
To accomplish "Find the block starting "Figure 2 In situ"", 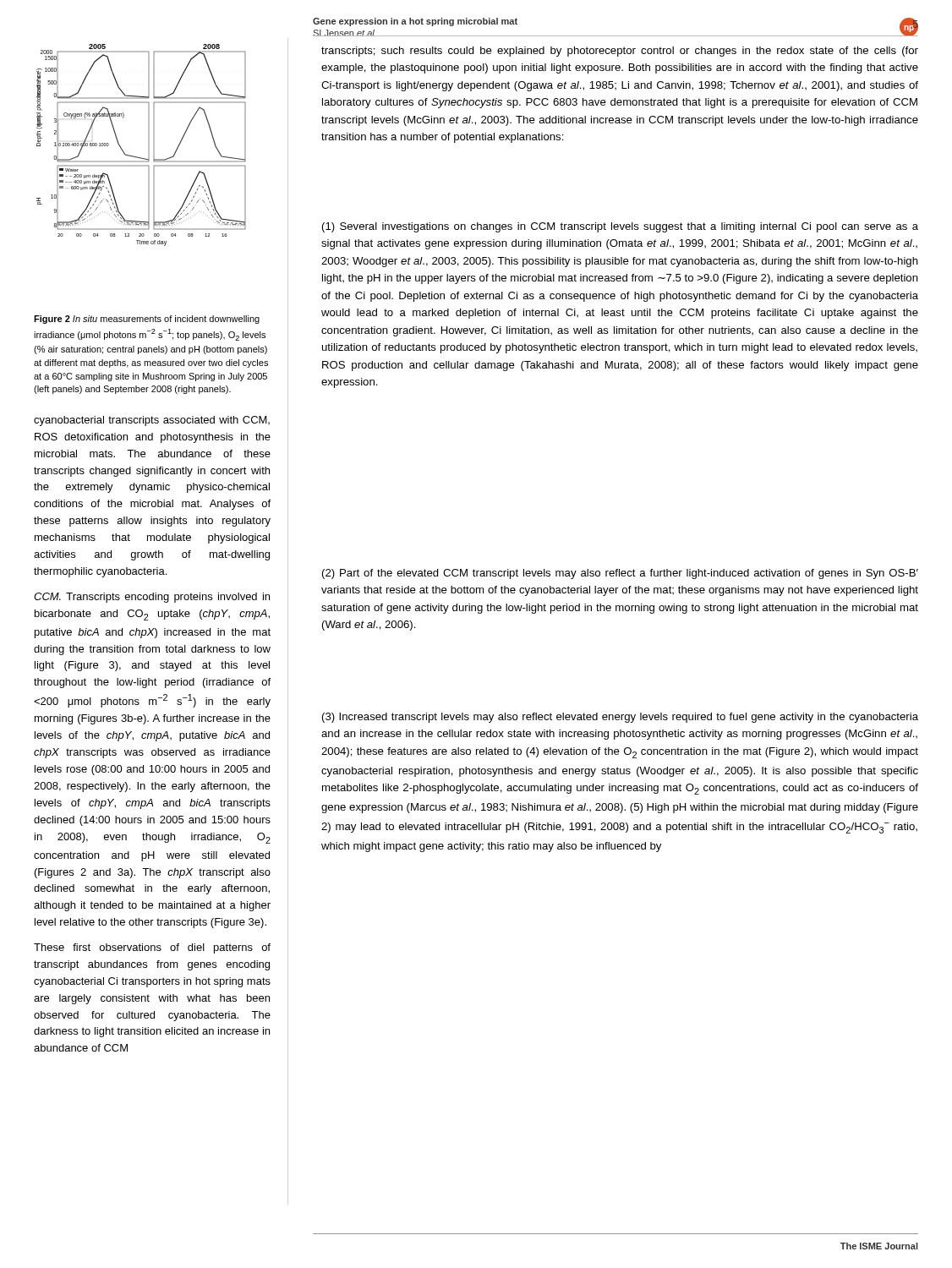I will point(151,354).
